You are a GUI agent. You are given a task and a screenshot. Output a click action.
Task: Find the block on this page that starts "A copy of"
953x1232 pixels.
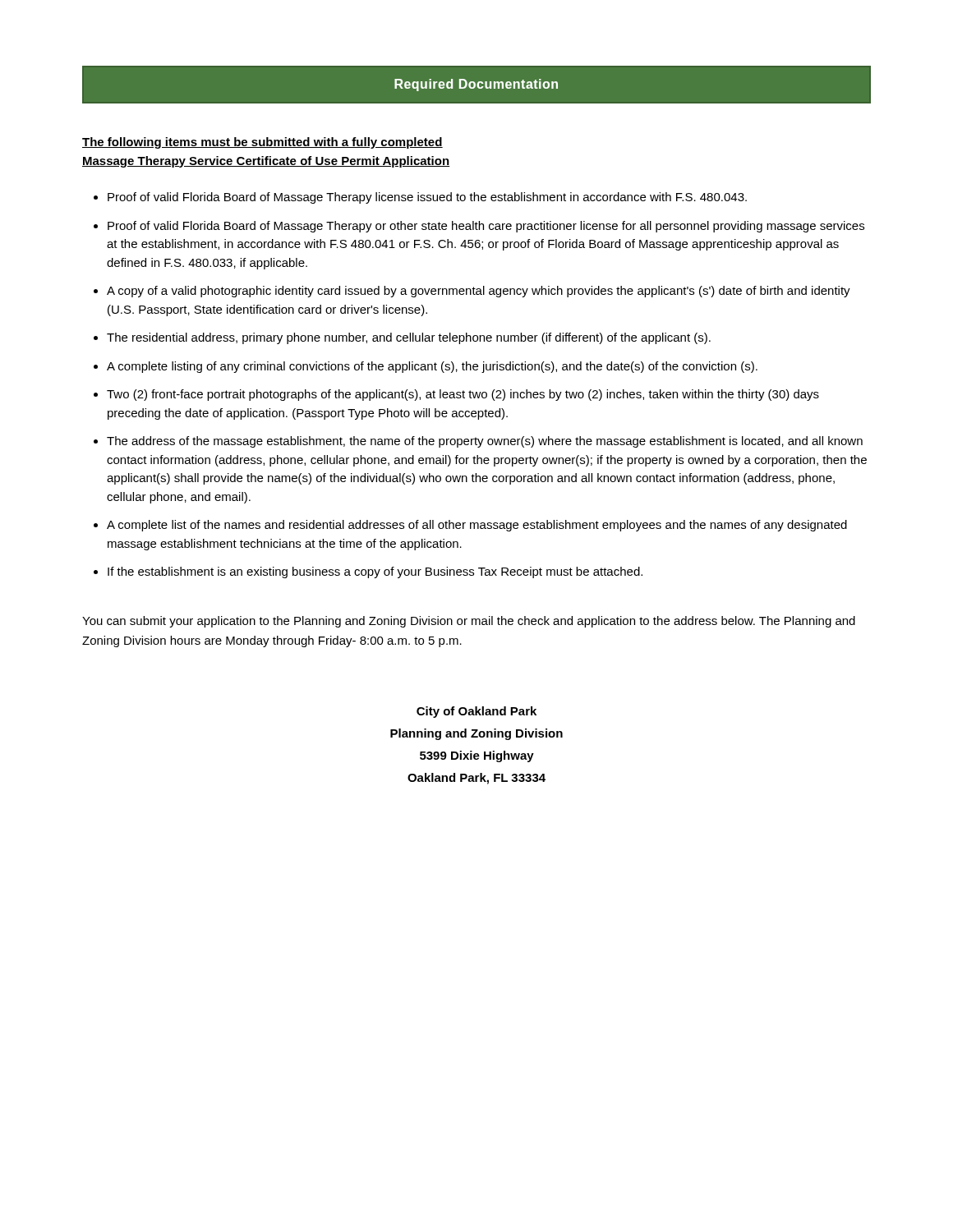pyautogui.click(x=478, y=300)
